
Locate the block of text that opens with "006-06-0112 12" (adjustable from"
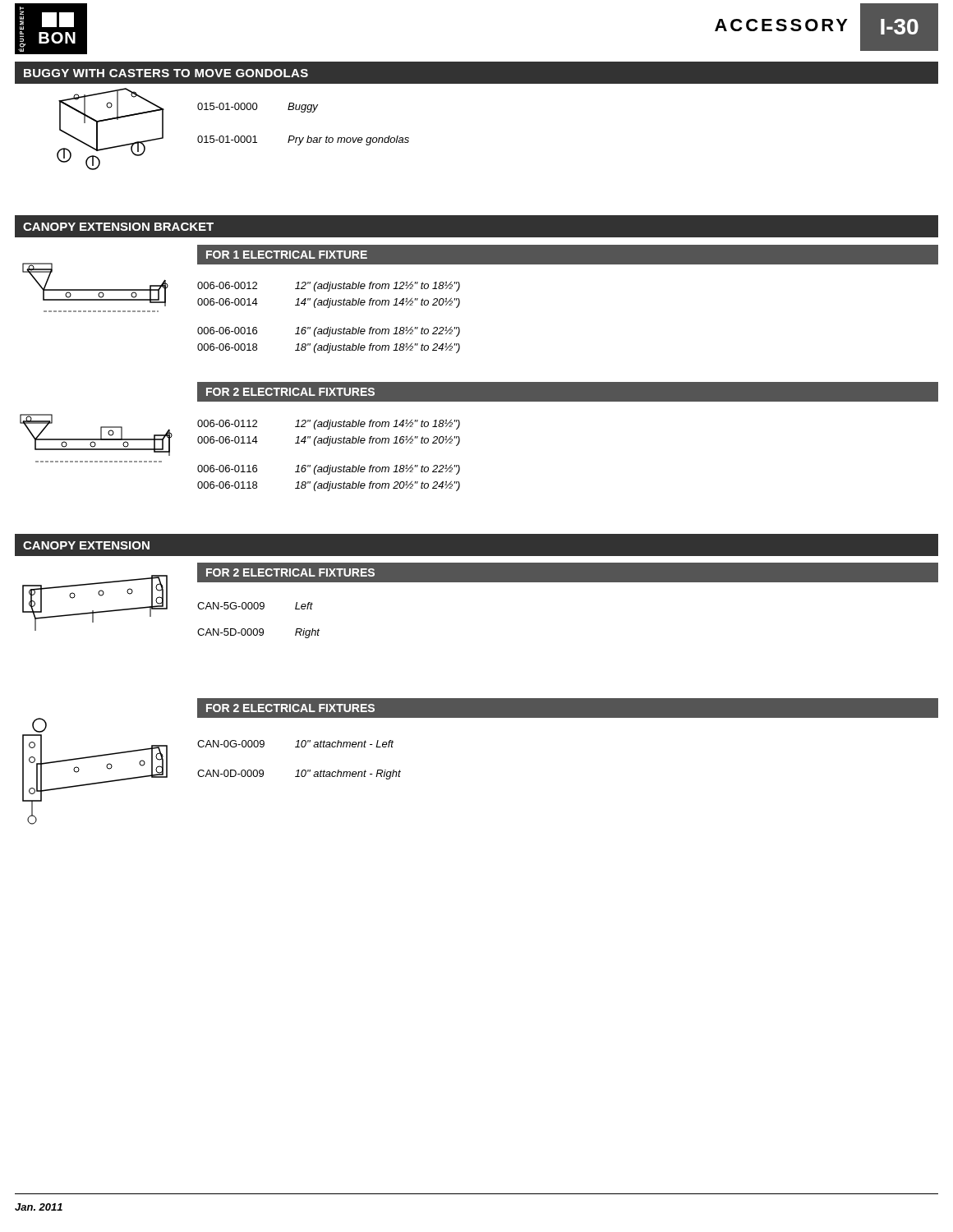coord(329,423)
